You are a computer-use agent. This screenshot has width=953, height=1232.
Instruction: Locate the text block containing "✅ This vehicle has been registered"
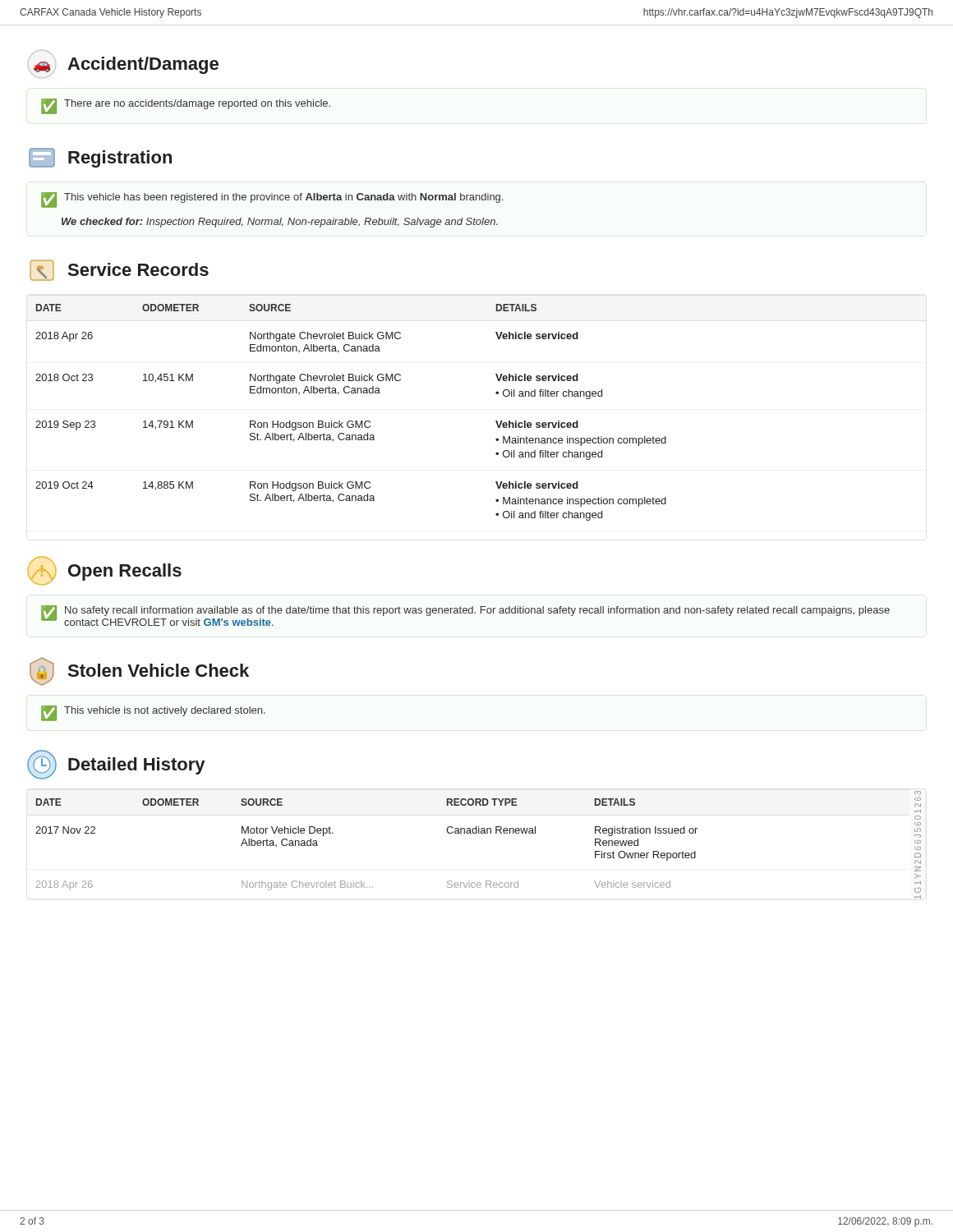point(272,209)
